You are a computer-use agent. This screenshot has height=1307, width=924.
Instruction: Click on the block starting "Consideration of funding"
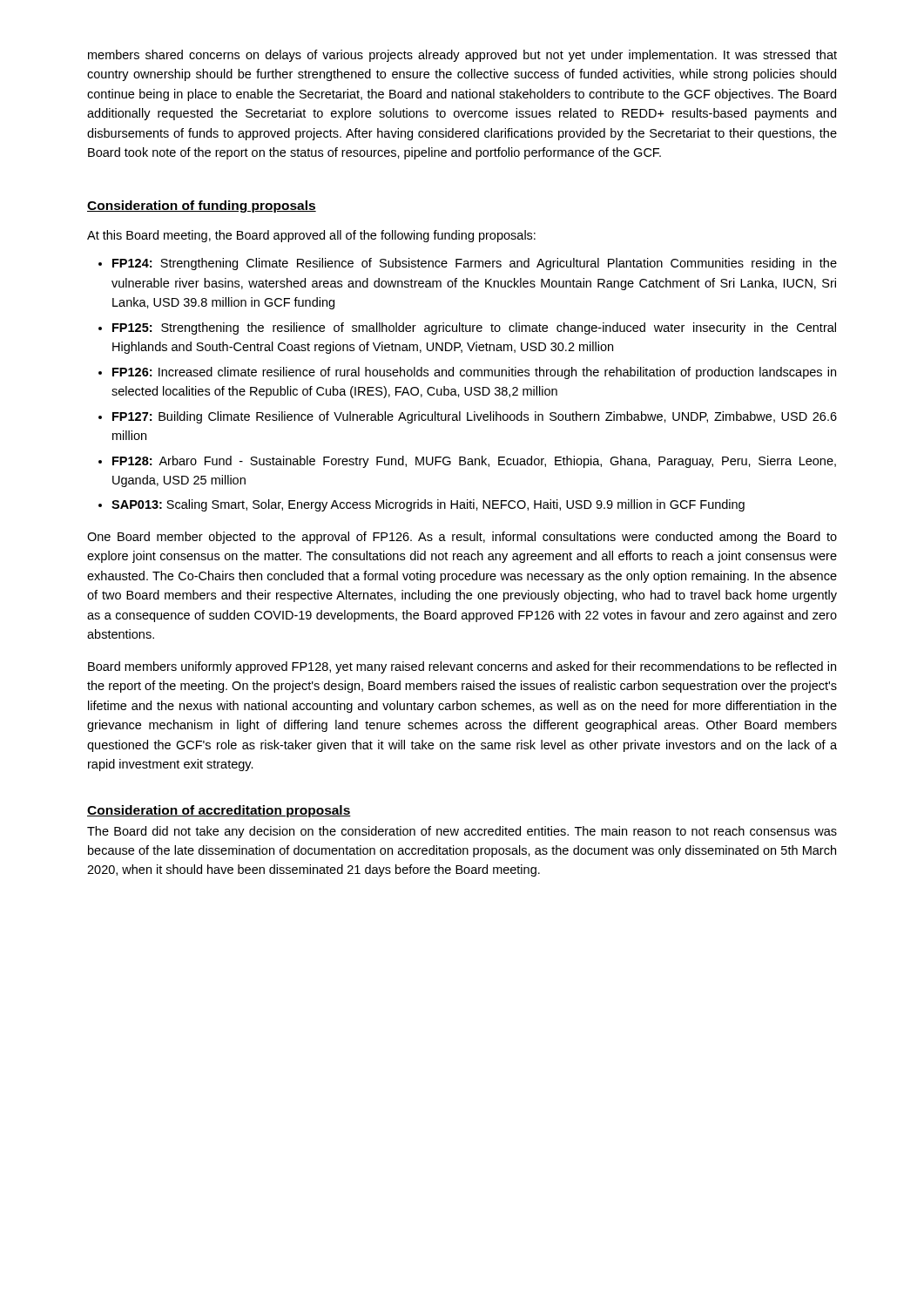[x=201, y=205]
